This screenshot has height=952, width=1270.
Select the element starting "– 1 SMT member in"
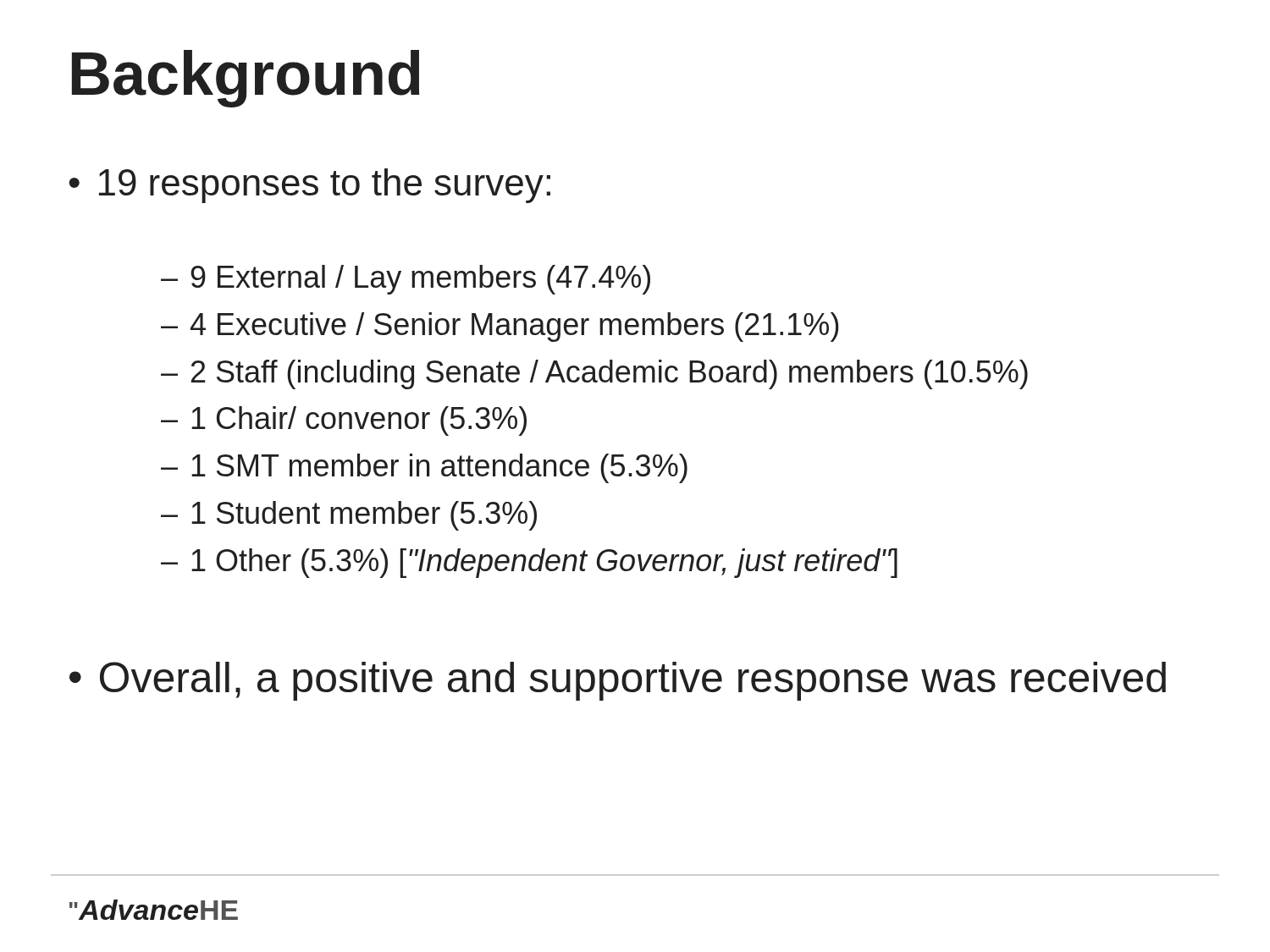[x=425, y=466]
